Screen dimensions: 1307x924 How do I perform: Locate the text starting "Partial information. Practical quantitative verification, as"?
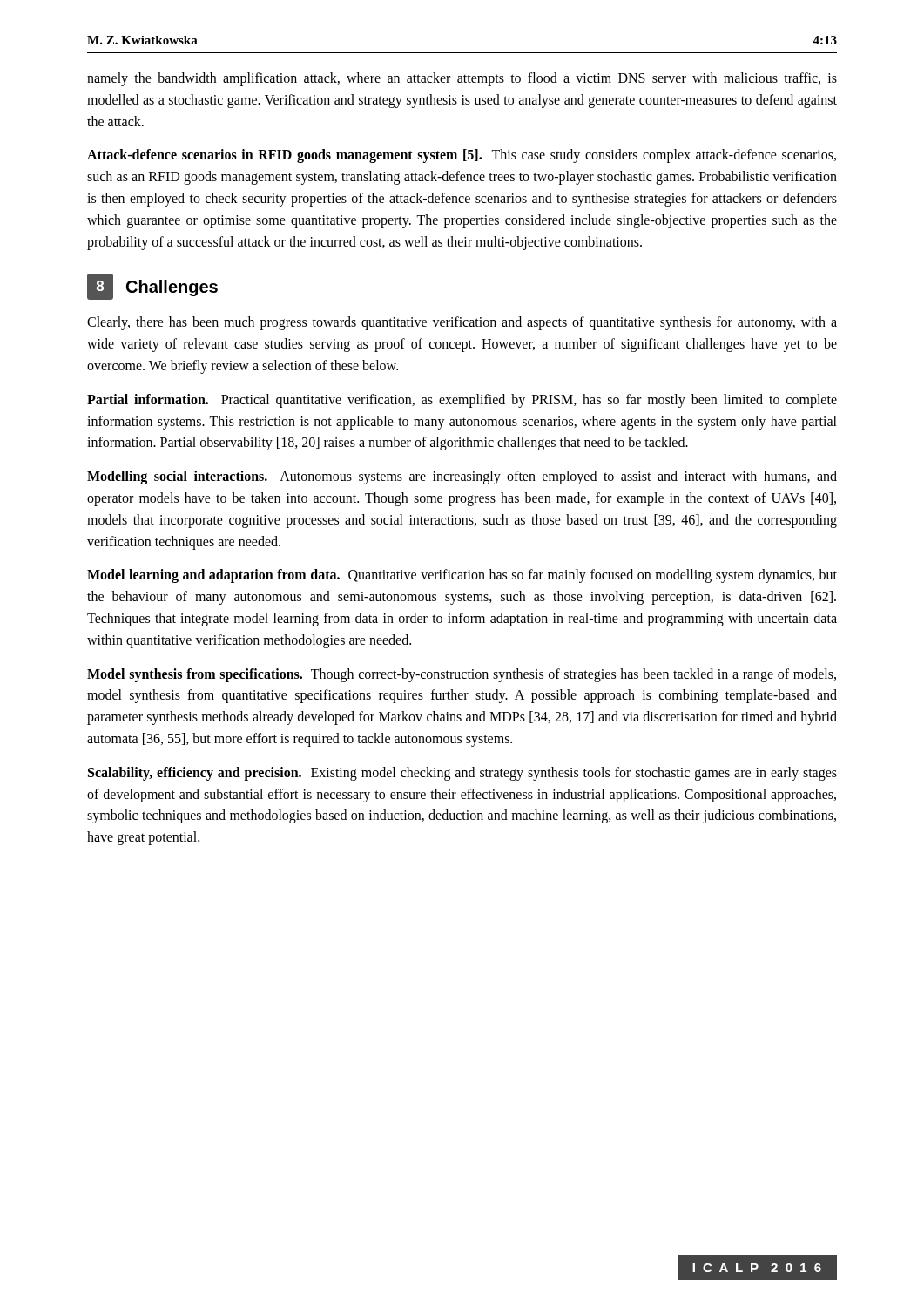(462, 422)
